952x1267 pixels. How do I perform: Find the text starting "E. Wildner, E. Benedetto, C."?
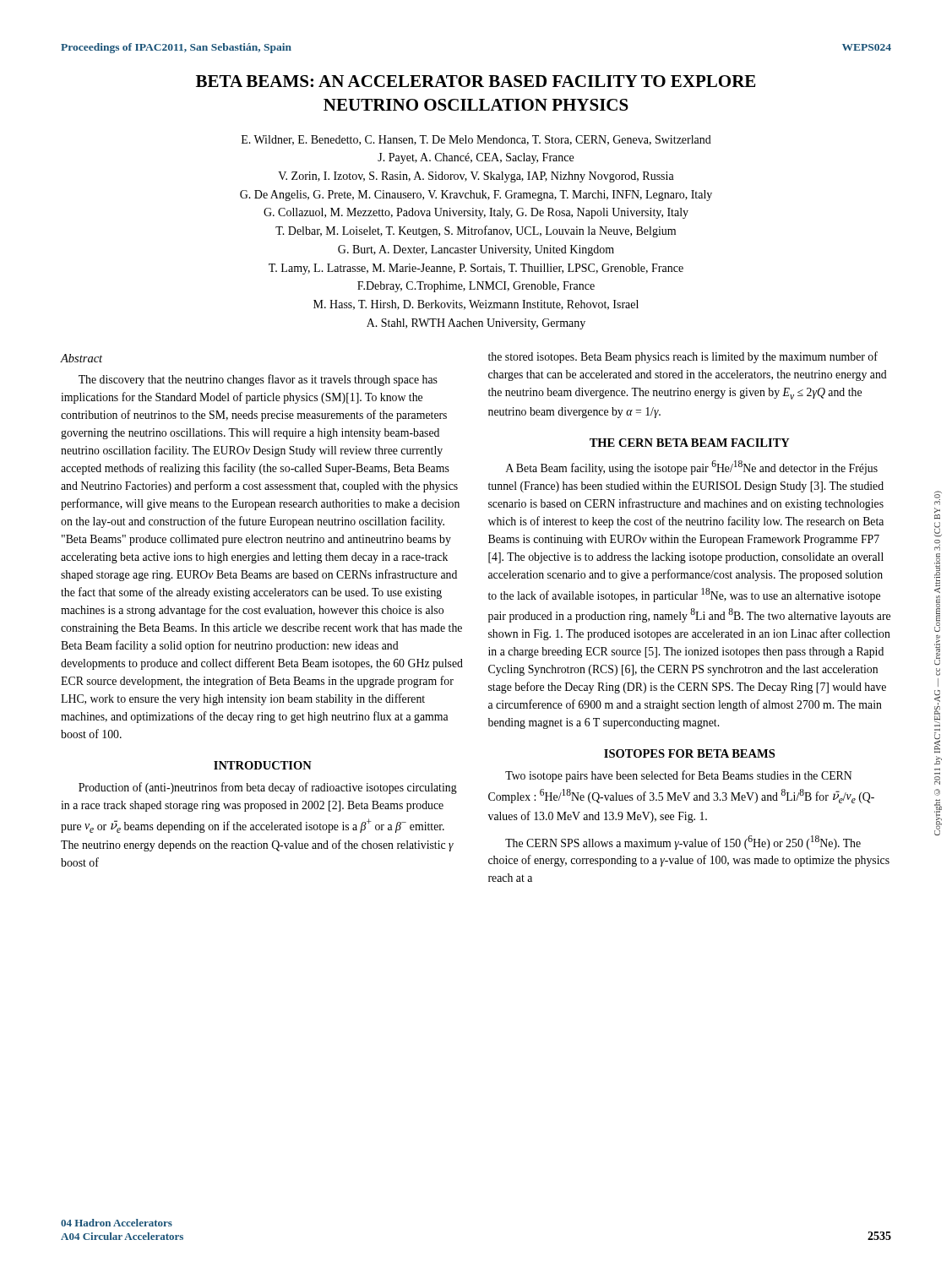coord(476,231)
